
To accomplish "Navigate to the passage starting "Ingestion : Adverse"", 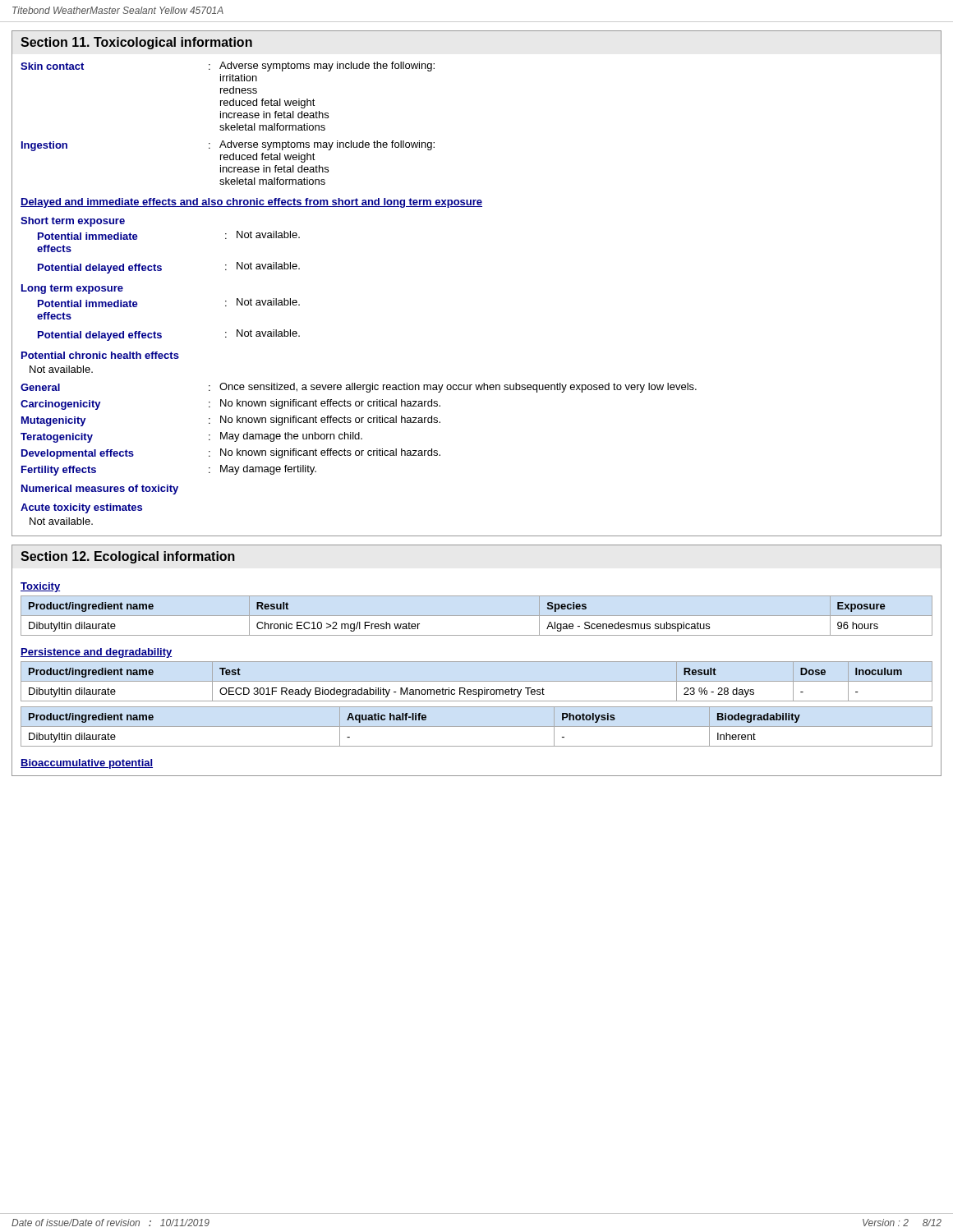I will click(x=228, y=146).
